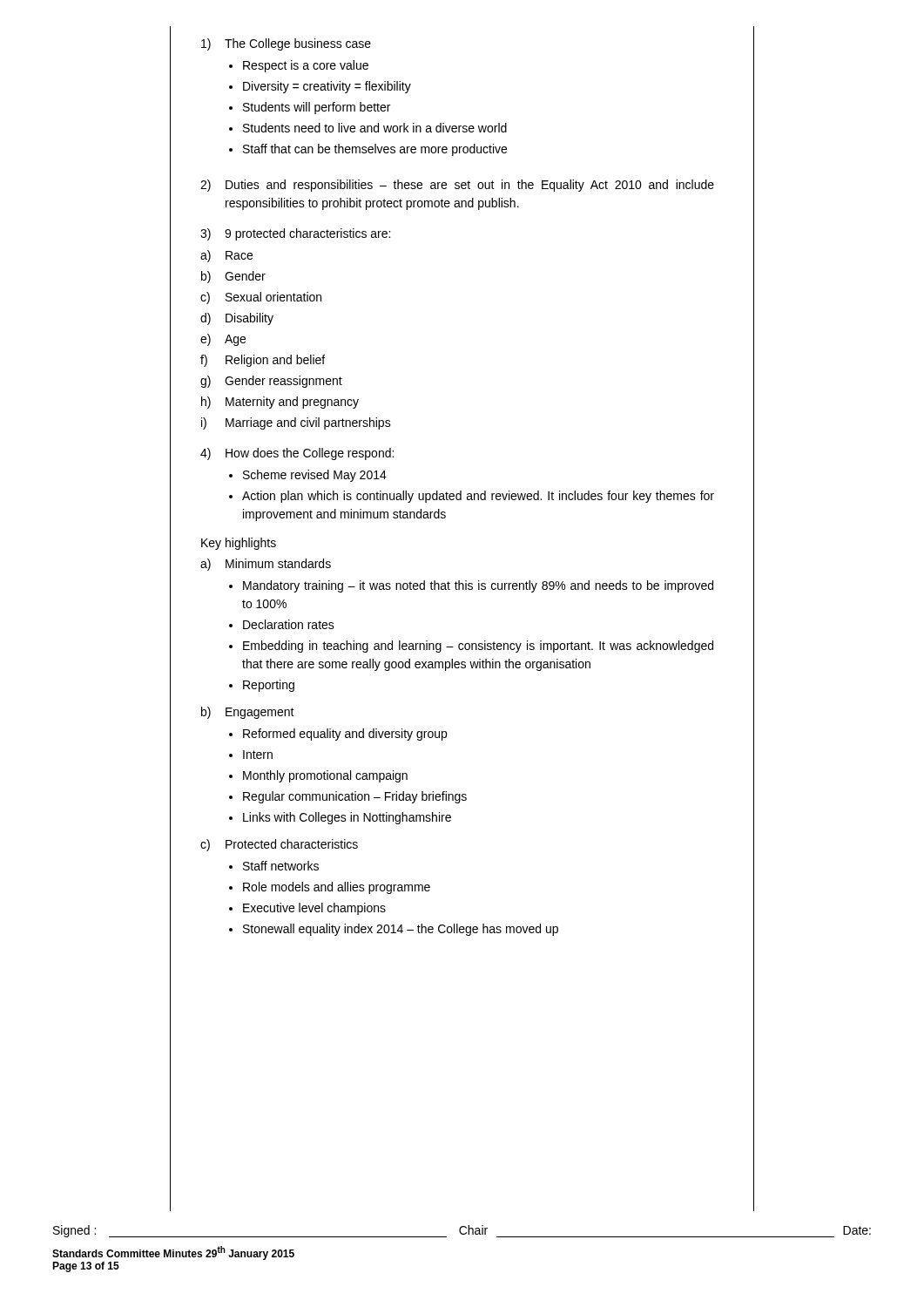This screenshot has width=924, height=1307.
Task: Find the passage starting "h) Maternity and pregnancy"
Action: pos(280,403)
